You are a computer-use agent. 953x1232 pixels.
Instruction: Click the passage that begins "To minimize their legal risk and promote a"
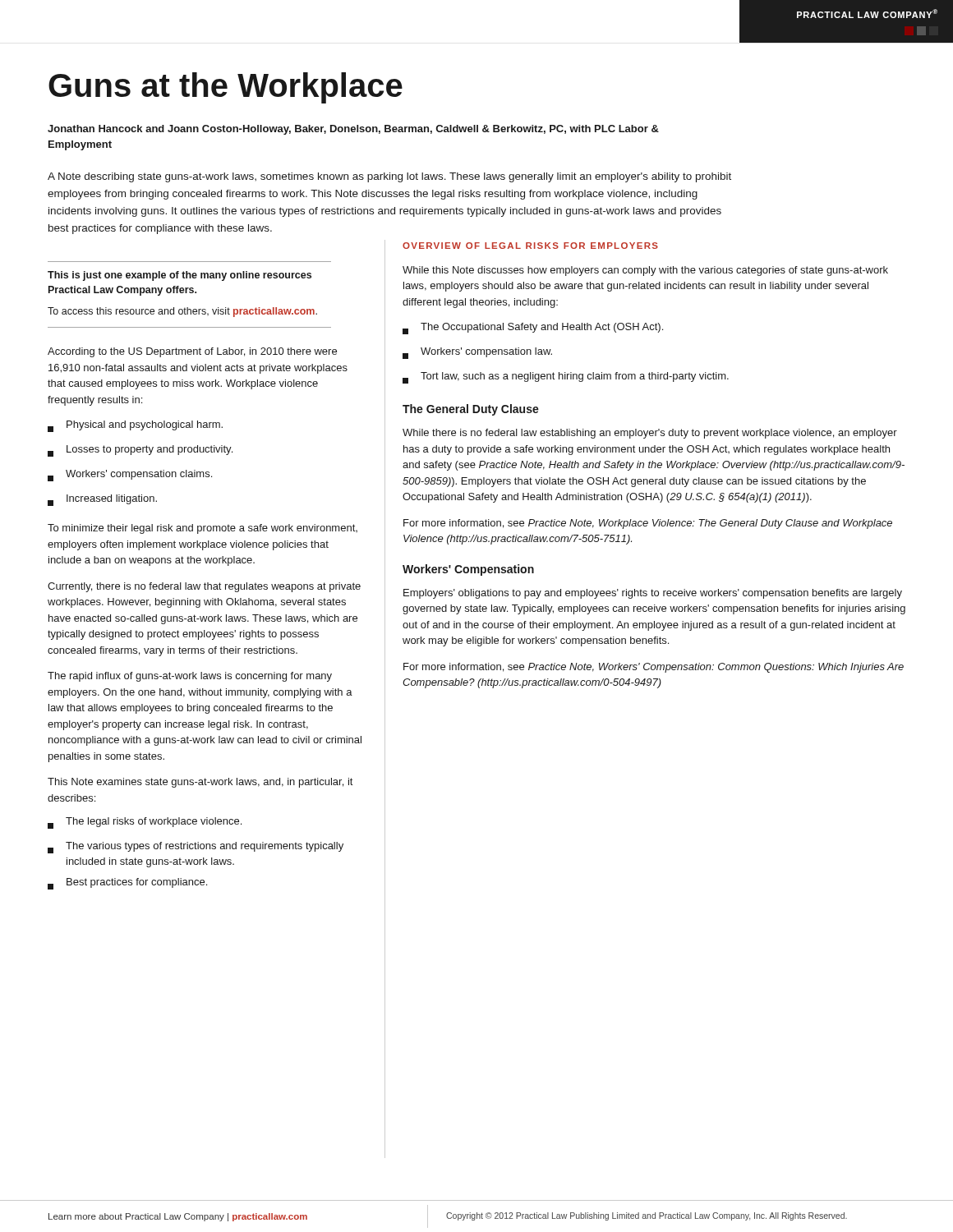click(x=203, y=544)
